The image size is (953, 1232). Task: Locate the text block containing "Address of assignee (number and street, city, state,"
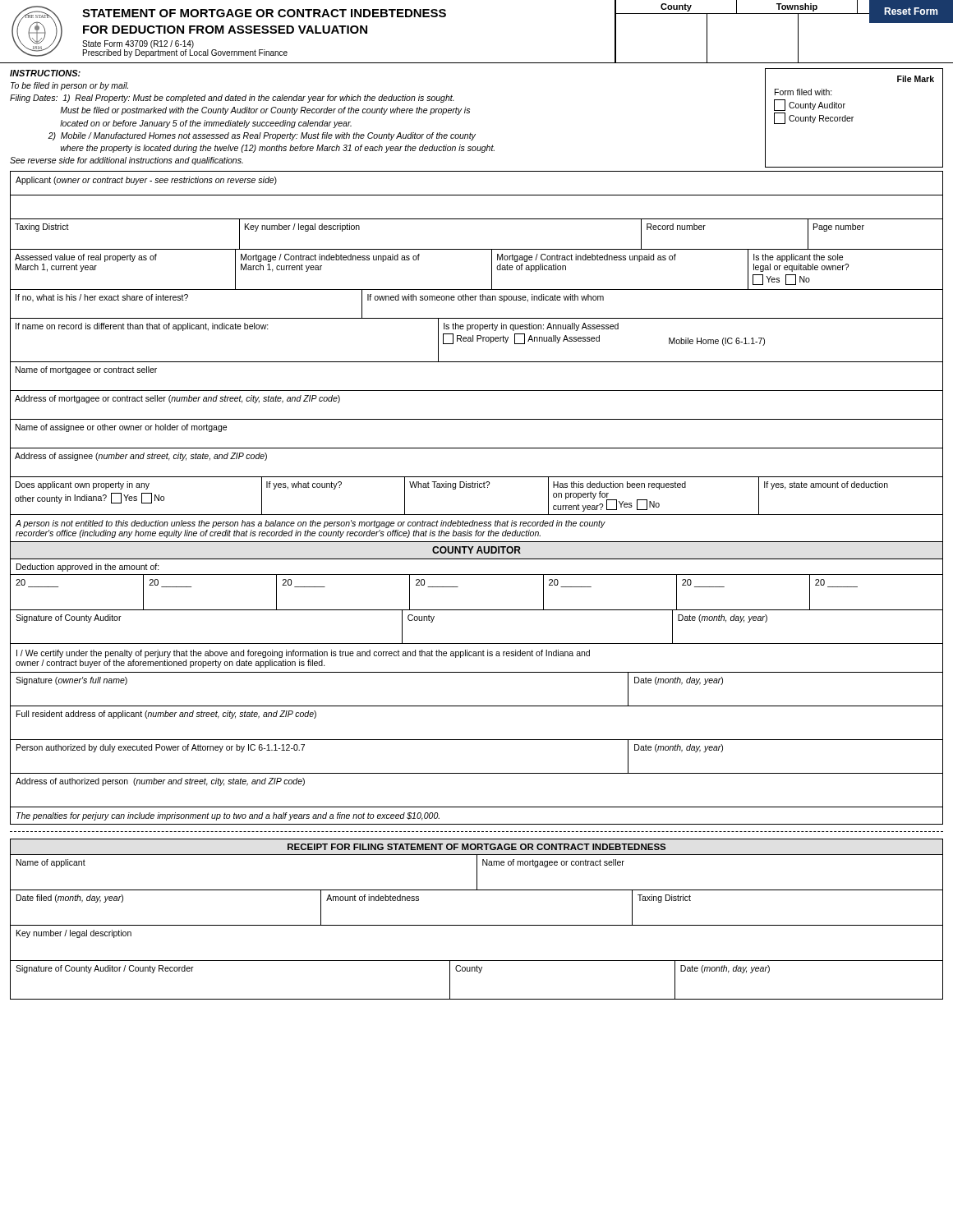pos(141,457)
